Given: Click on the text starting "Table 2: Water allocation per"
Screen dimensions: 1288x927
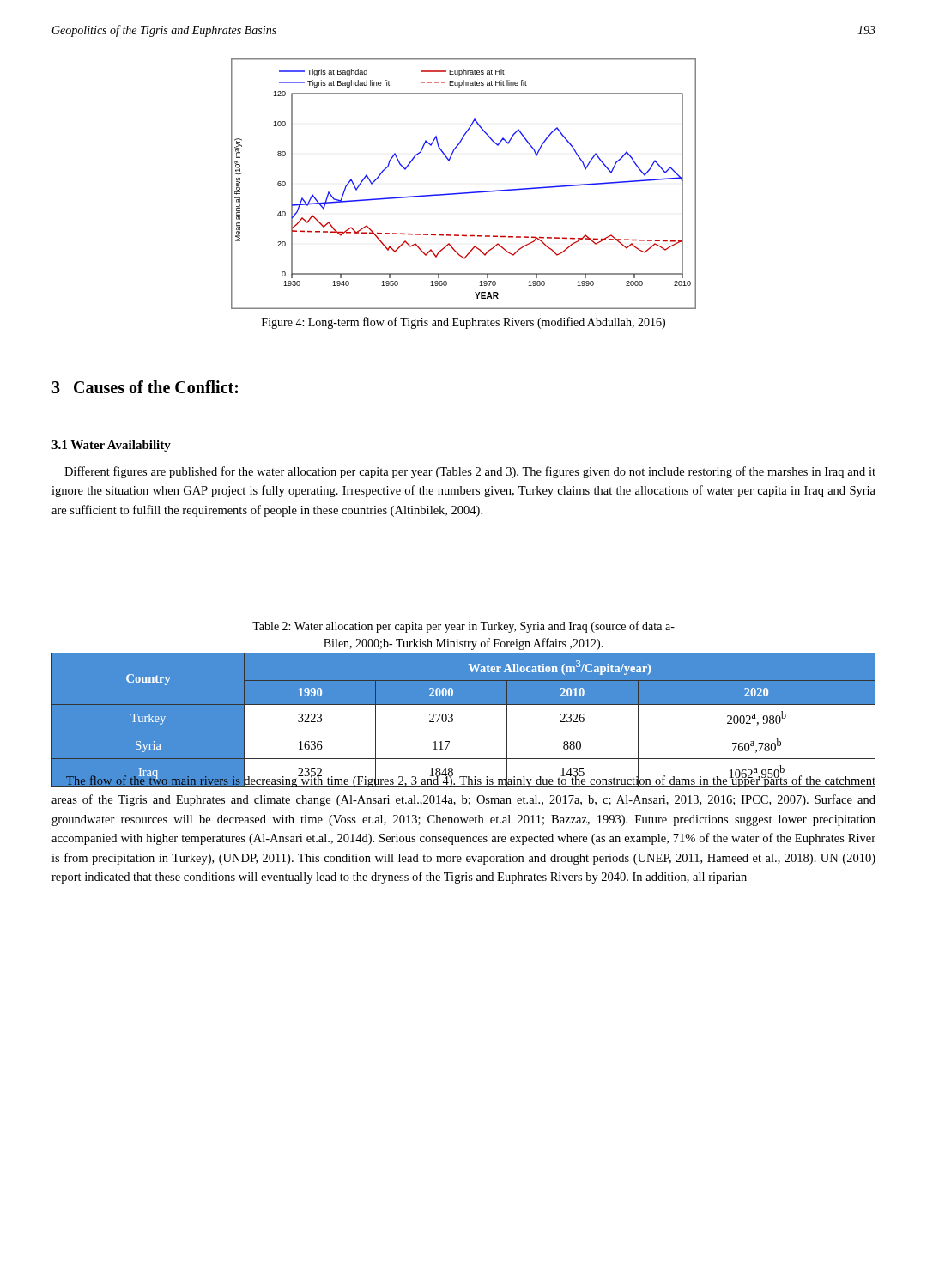Looking at the screenshot, I should tap(464, 635).
